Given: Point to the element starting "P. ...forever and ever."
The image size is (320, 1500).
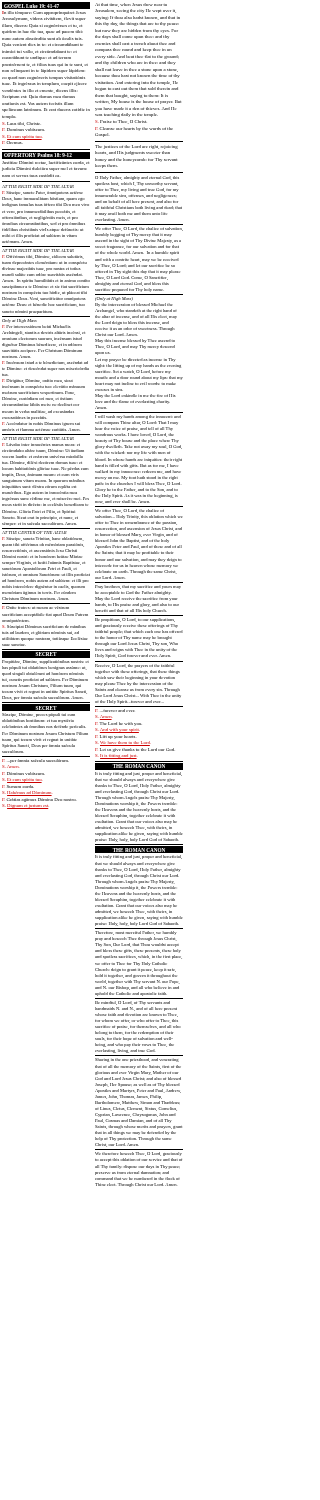Looking at the screenshot, I should point(139,734).
